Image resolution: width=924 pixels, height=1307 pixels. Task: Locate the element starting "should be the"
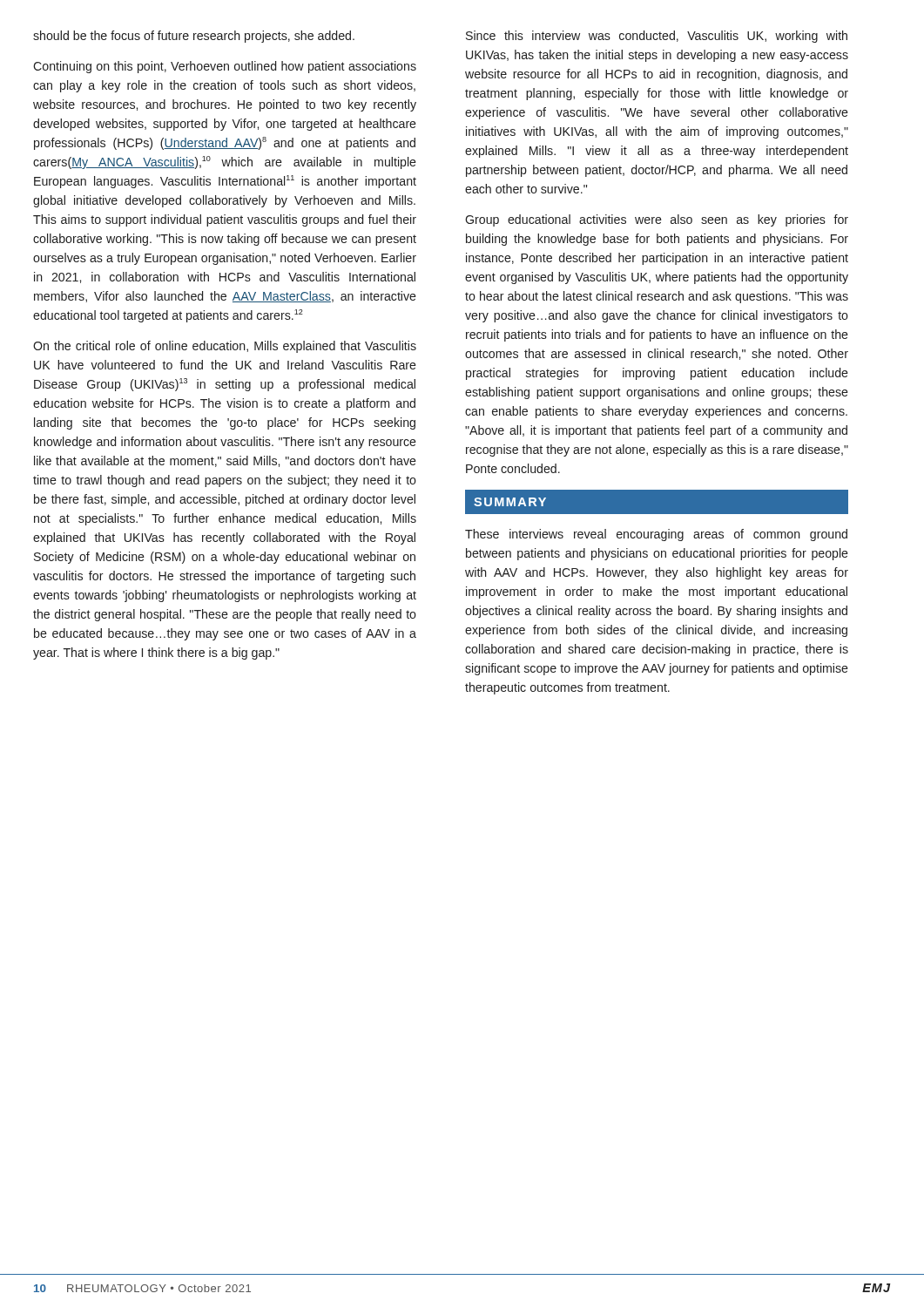(x=225, y=344)
